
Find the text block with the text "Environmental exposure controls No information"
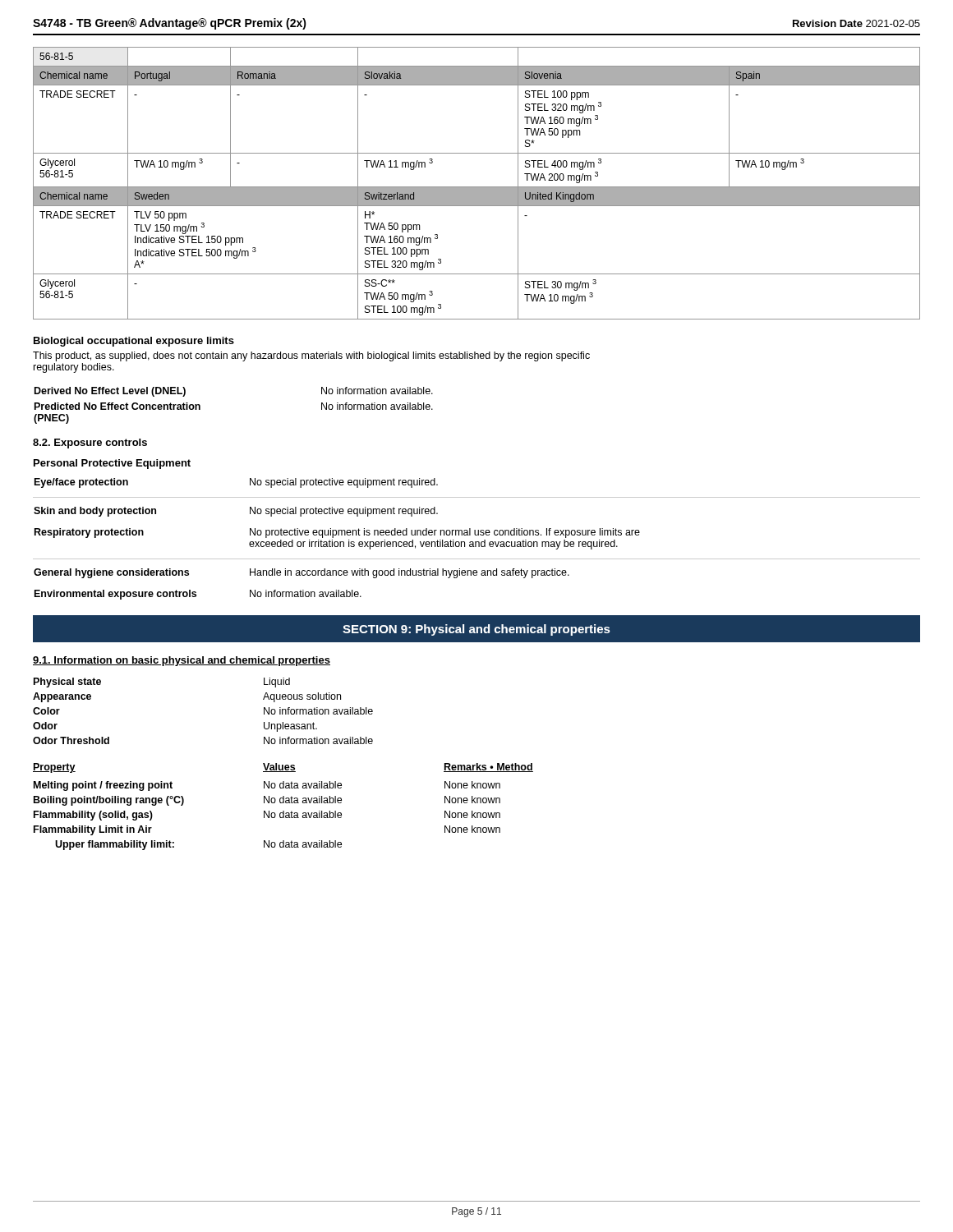click(198, 595)
